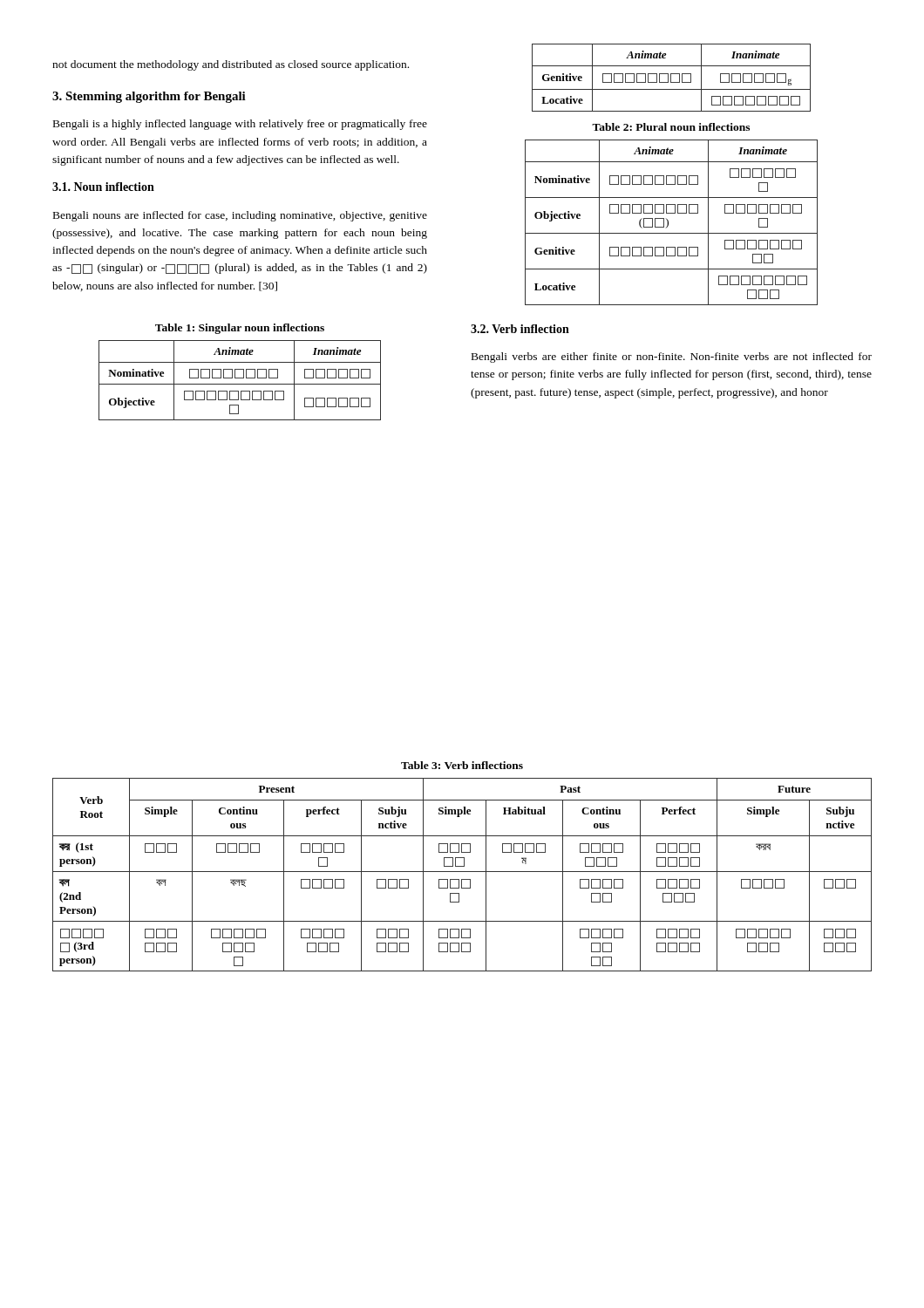Viewport: 924px width, 1308px height.
Task: Select the region starting "3.1. Noun inflection"
Action: tap(103, 187)
